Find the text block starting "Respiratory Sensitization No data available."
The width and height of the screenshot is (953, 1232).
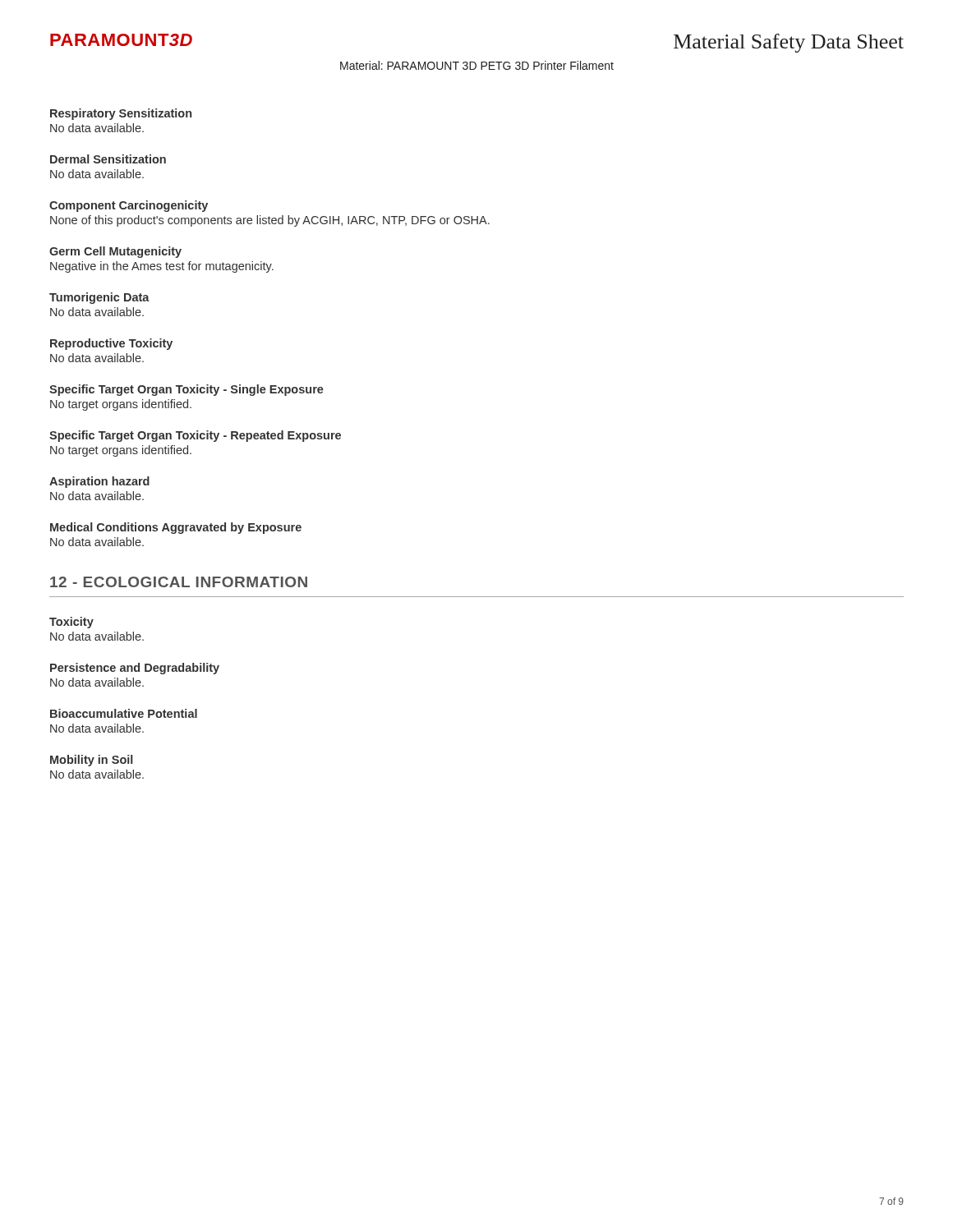[121, 114]
